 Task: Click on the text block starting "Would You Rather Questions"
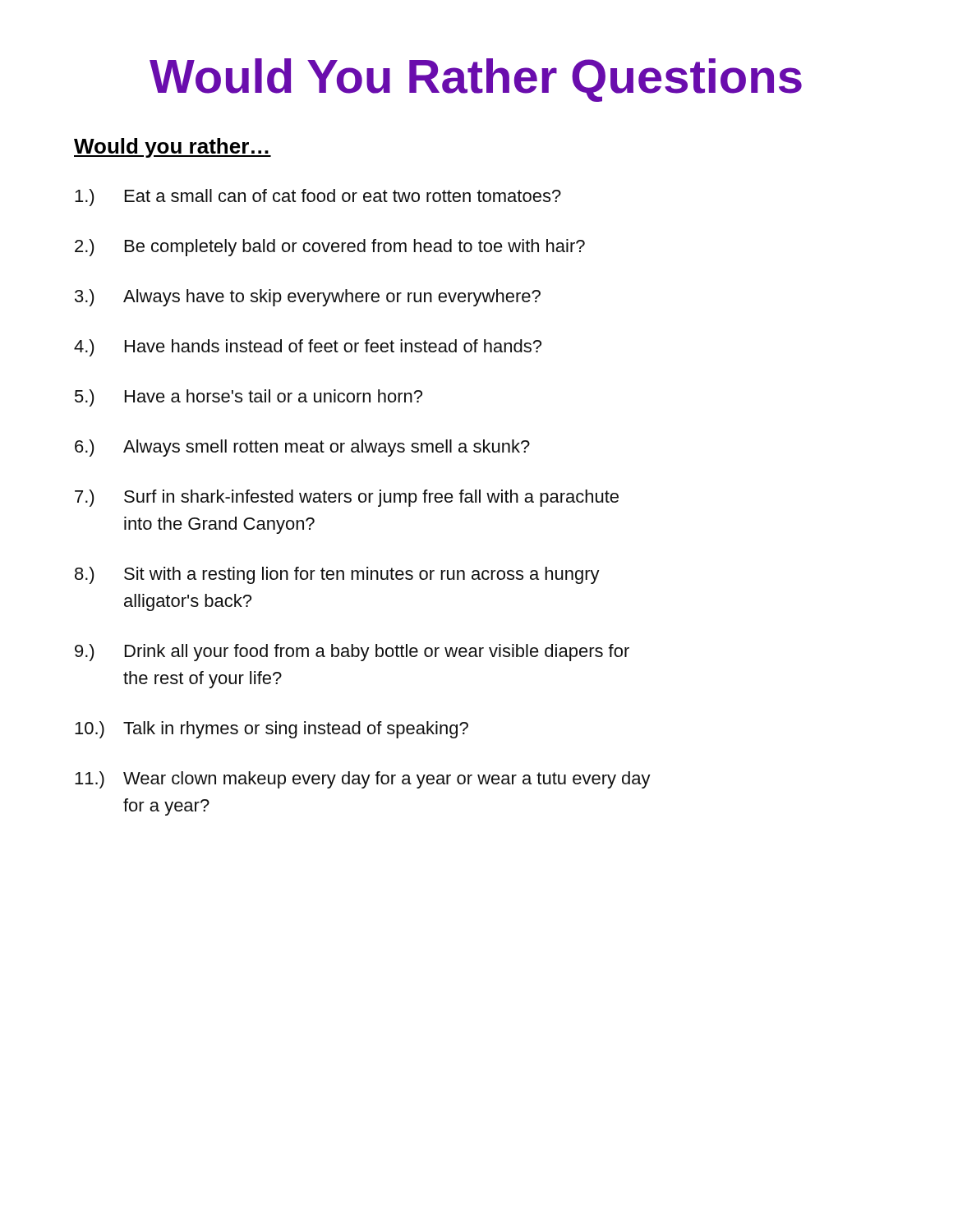point(476,77)
